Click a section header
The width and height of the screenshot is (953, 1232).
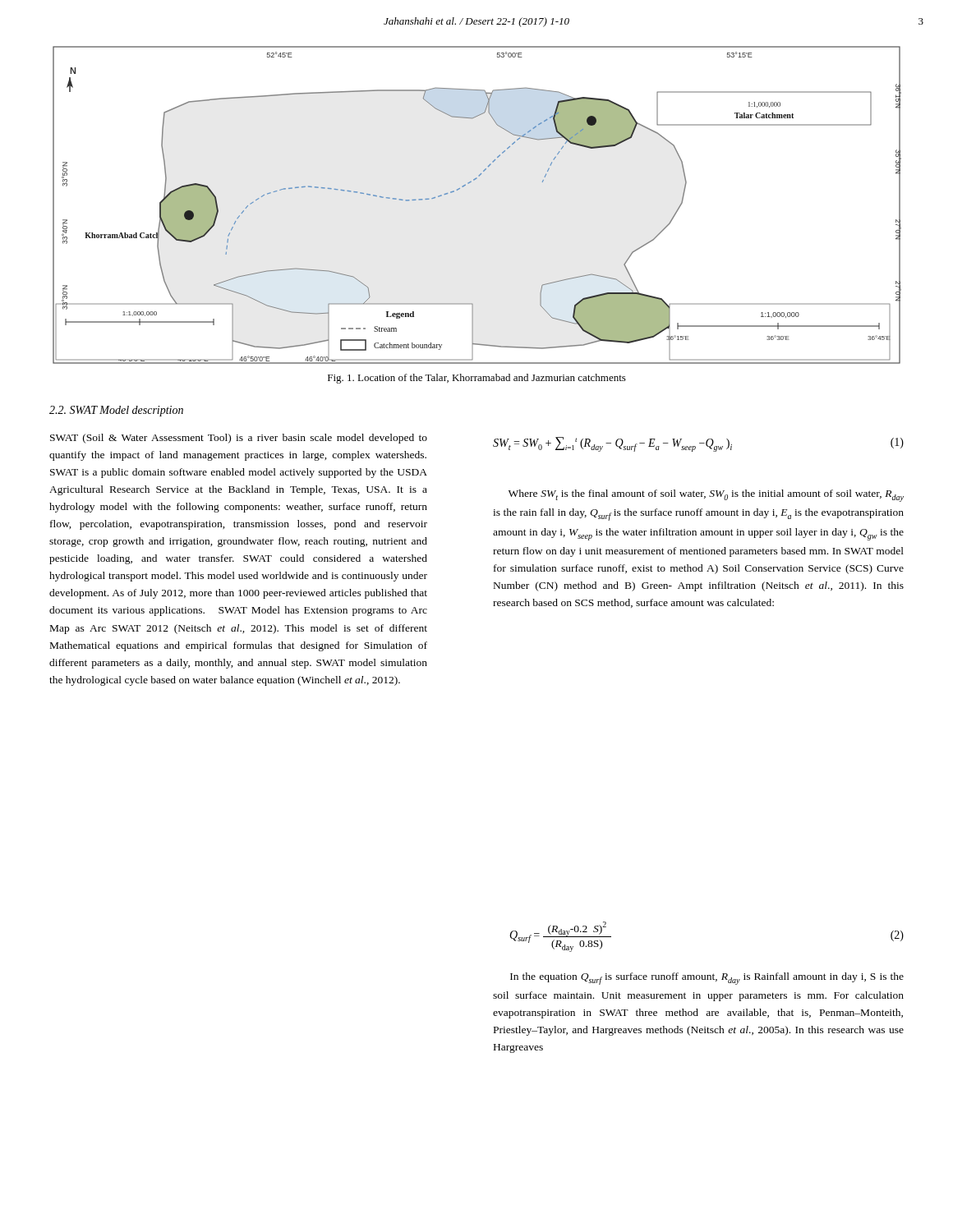[x=116, y=410]
